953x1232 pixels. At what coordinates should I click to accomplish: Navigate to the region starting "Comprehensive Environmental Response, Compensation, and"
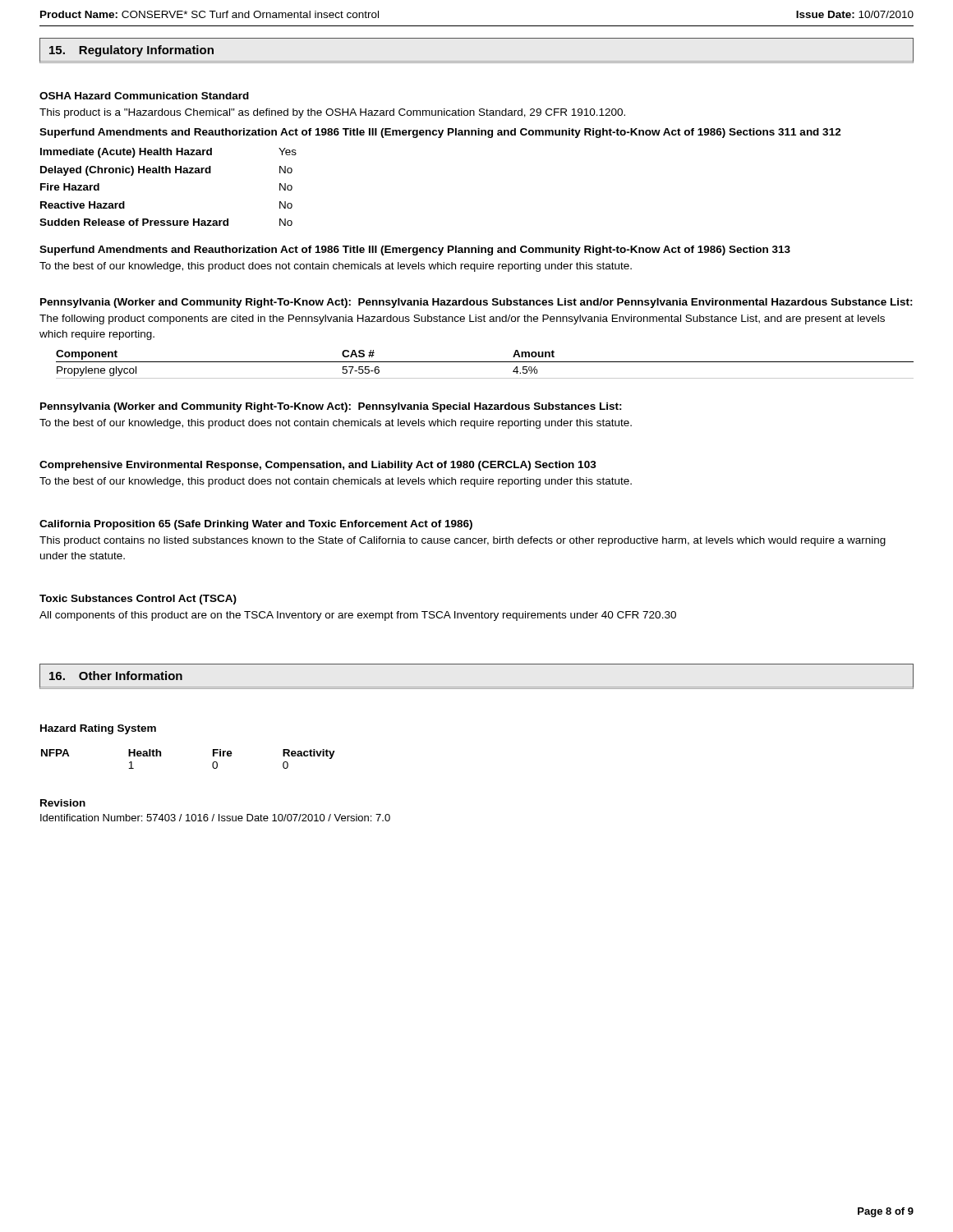pos(318,465)
